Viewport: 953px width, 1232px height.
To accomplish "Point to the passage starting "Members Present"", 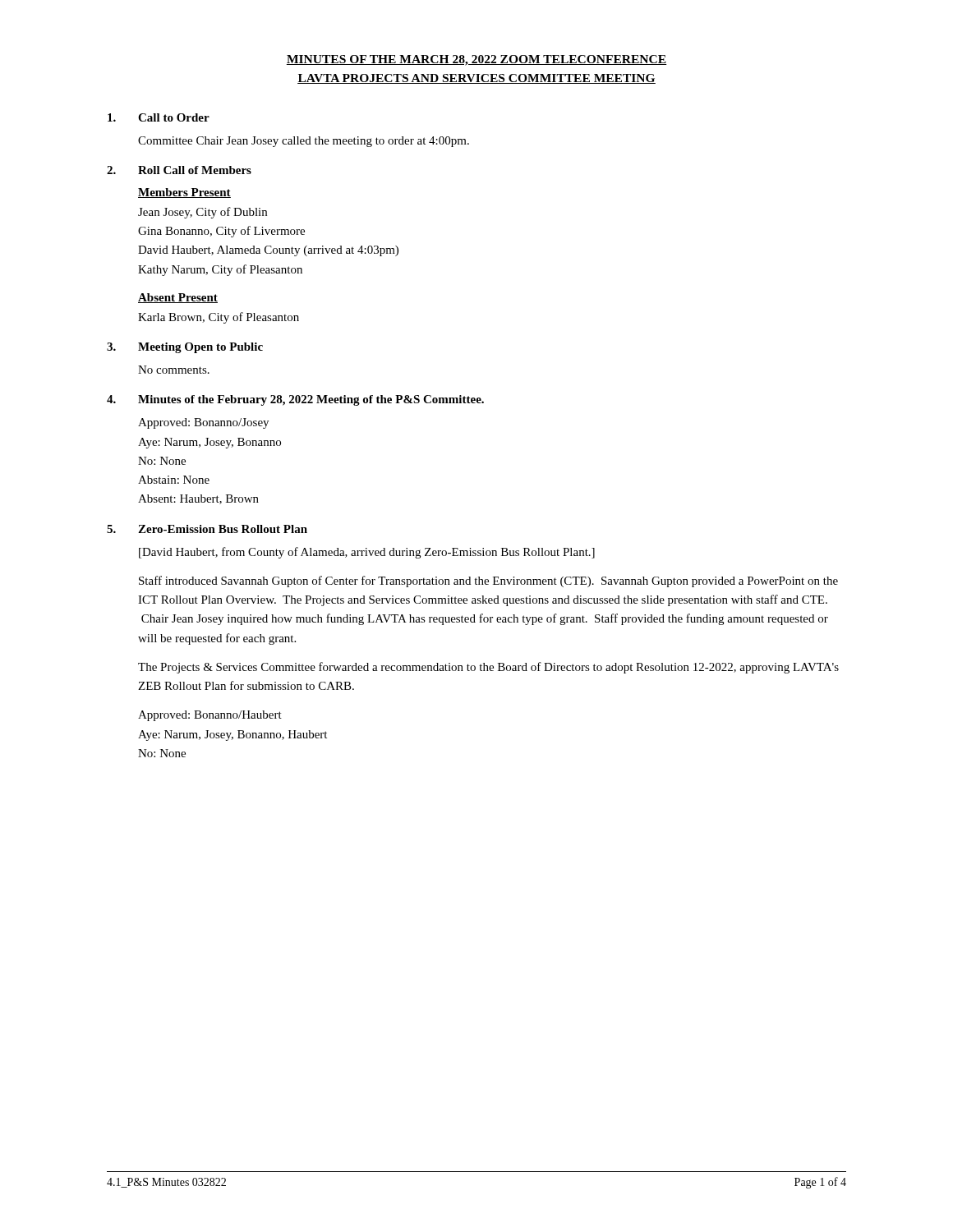I will [184, 192].
